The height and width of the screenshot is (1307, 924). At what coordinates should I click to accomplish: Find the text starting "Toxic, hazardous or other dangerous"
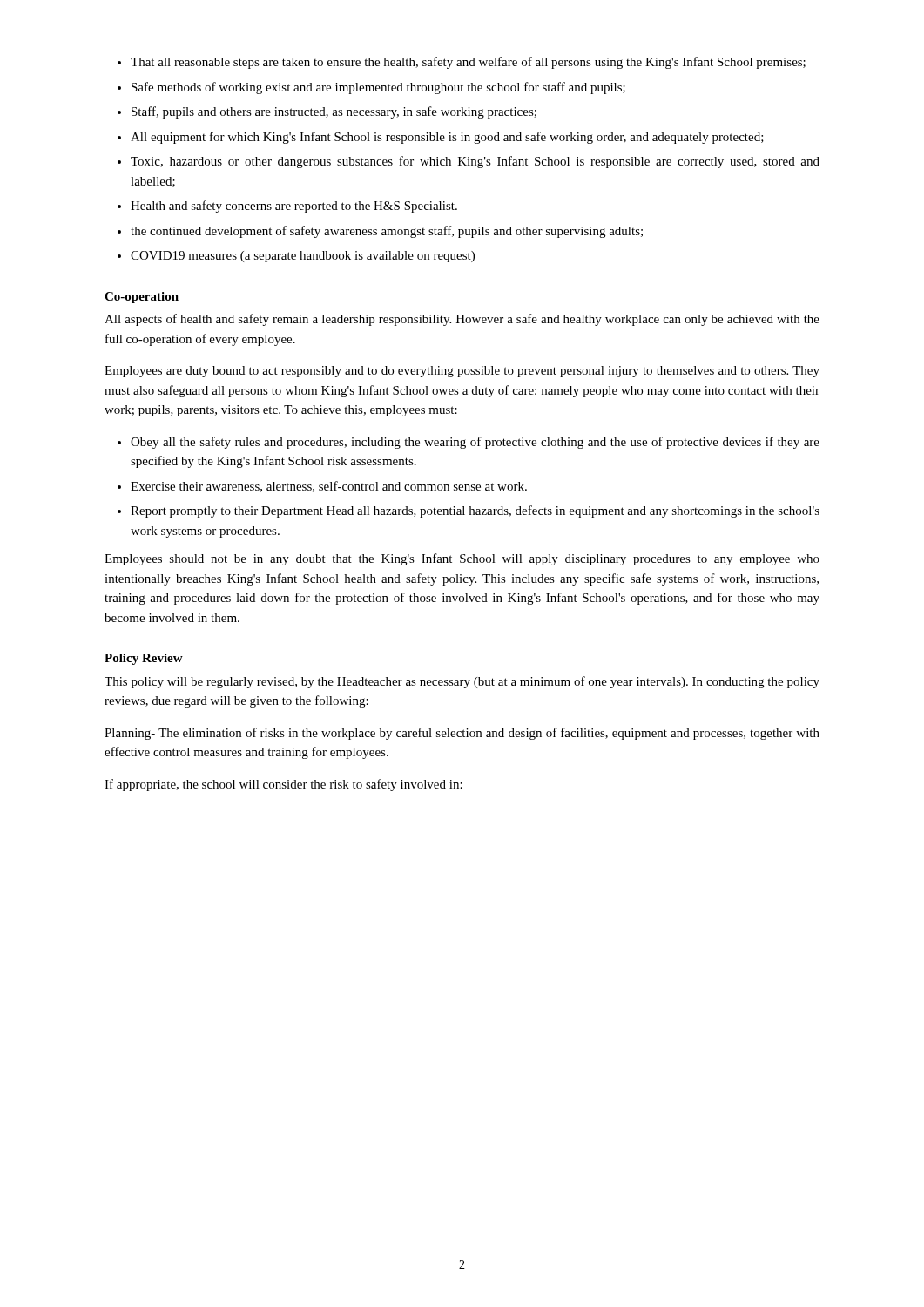475,171
